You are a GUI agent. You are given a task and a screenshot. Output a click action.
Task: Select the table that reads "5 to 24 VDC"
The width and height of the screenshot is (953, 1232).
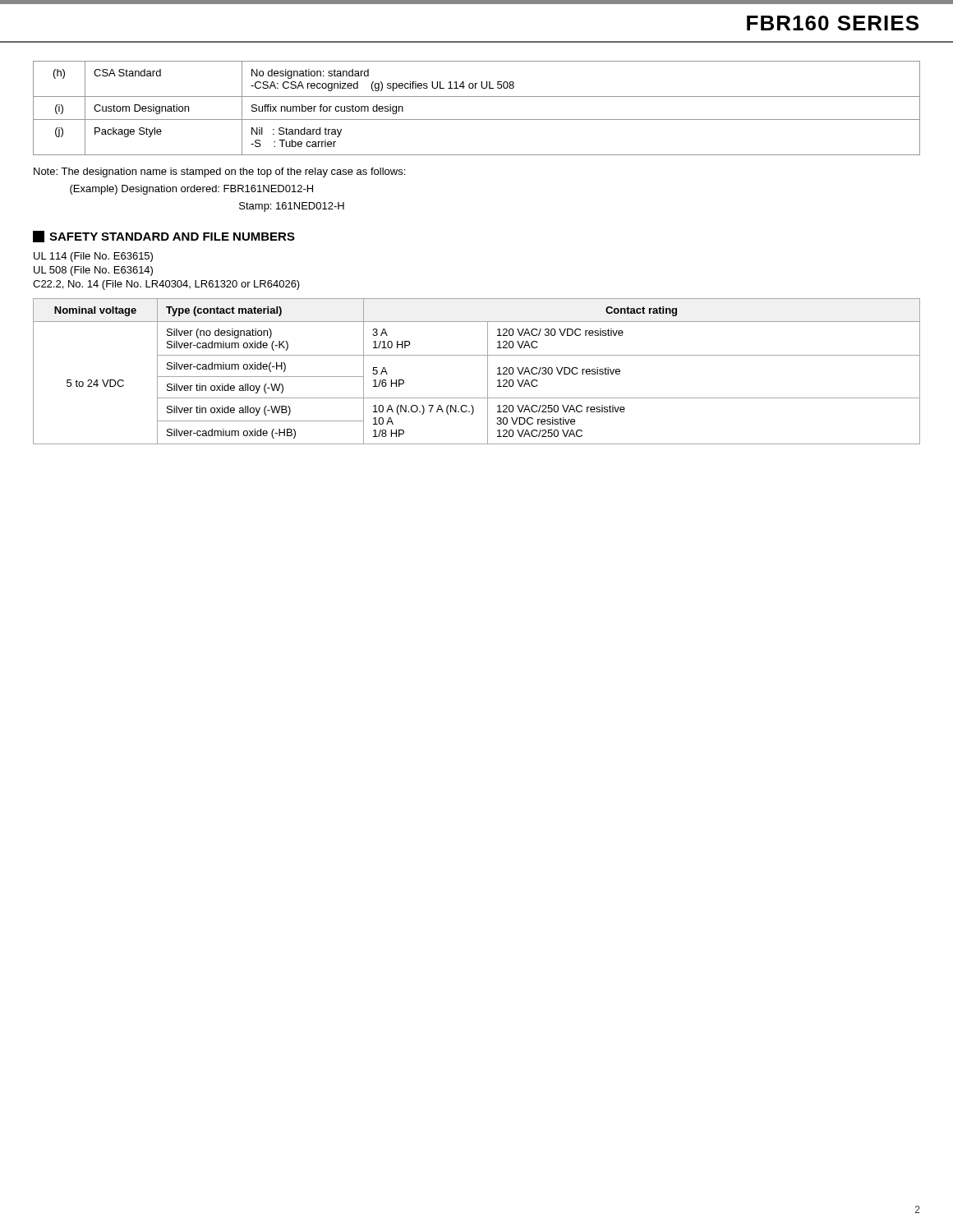pyautogui.click(x=476, y=372)
